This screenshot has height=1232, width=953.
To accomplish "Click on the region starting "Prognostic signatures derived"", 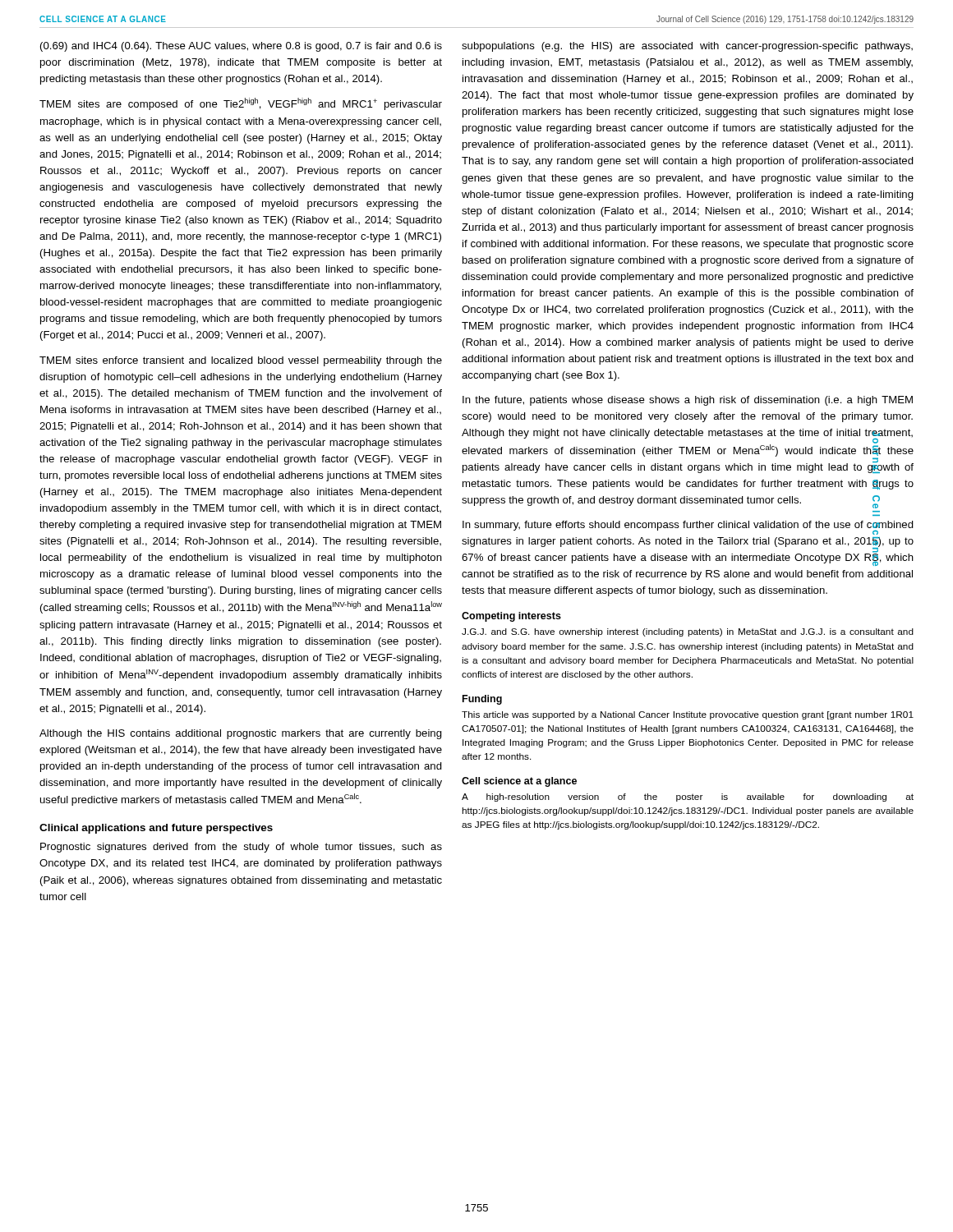I will point(241,871).
